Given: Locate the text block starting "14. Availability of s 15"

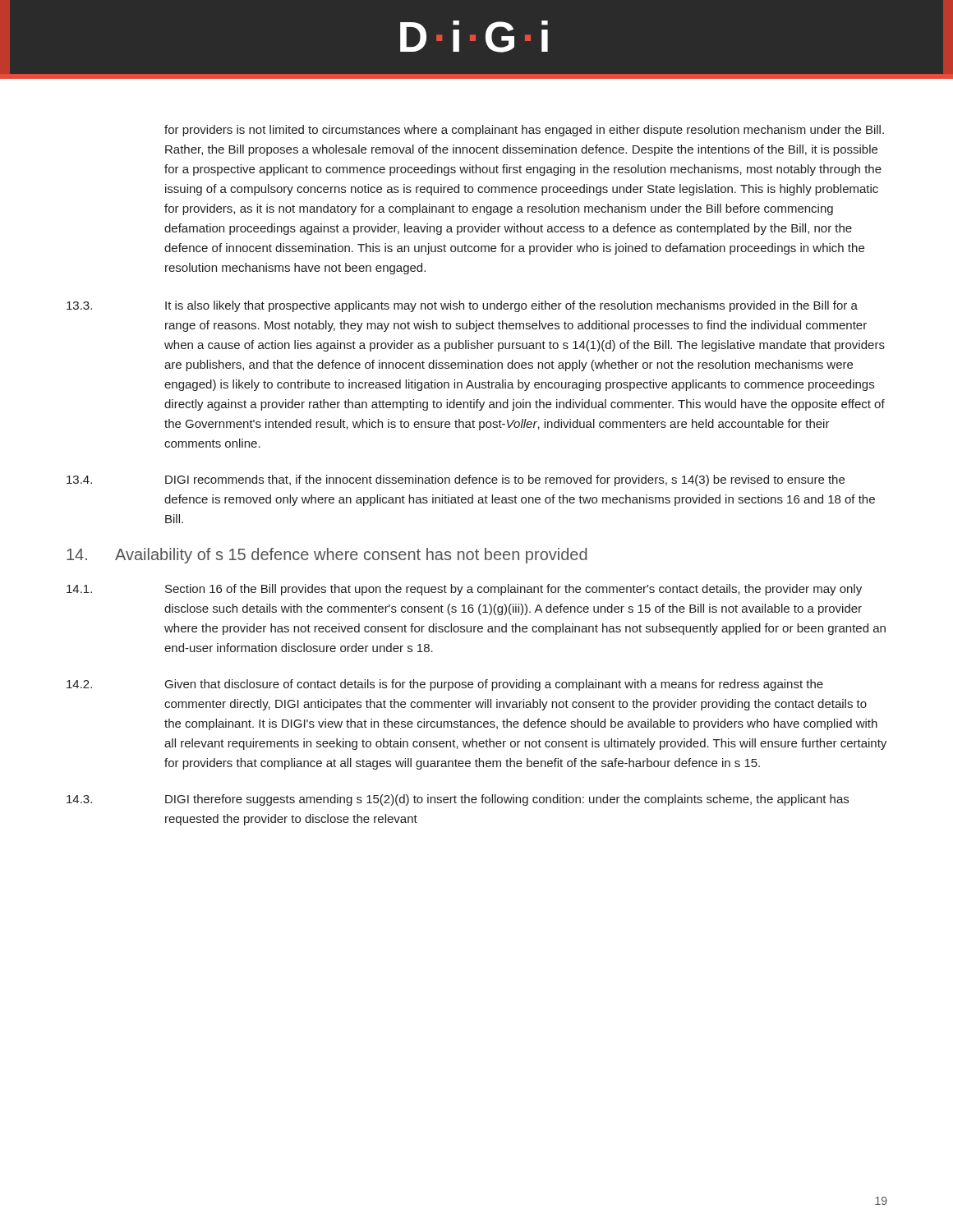Looking at the screenshot, I should pos(327,555).
